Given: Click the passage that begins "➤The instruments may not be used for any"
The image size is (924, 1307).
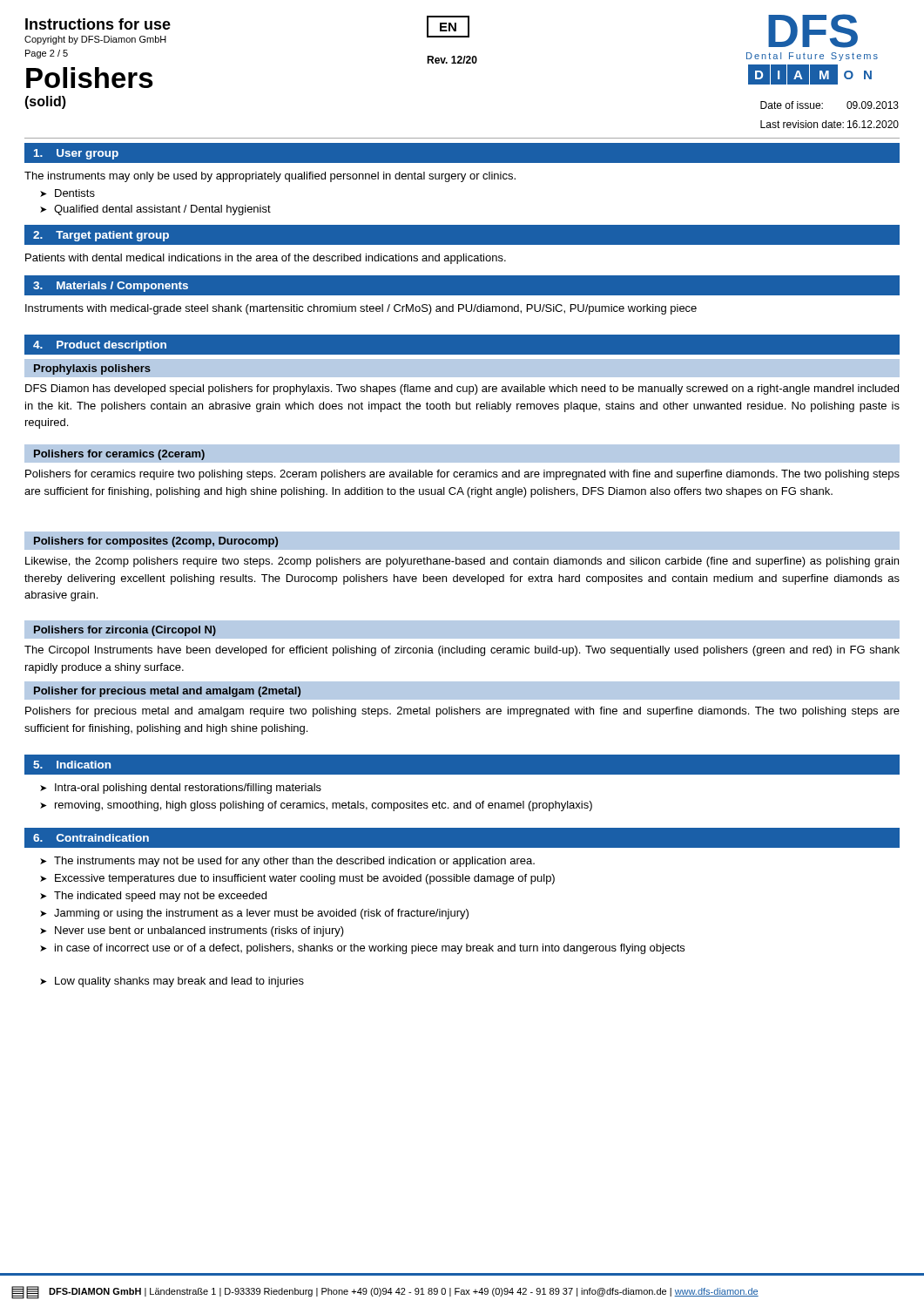Looking at the screenshot, I should [287, 861].
